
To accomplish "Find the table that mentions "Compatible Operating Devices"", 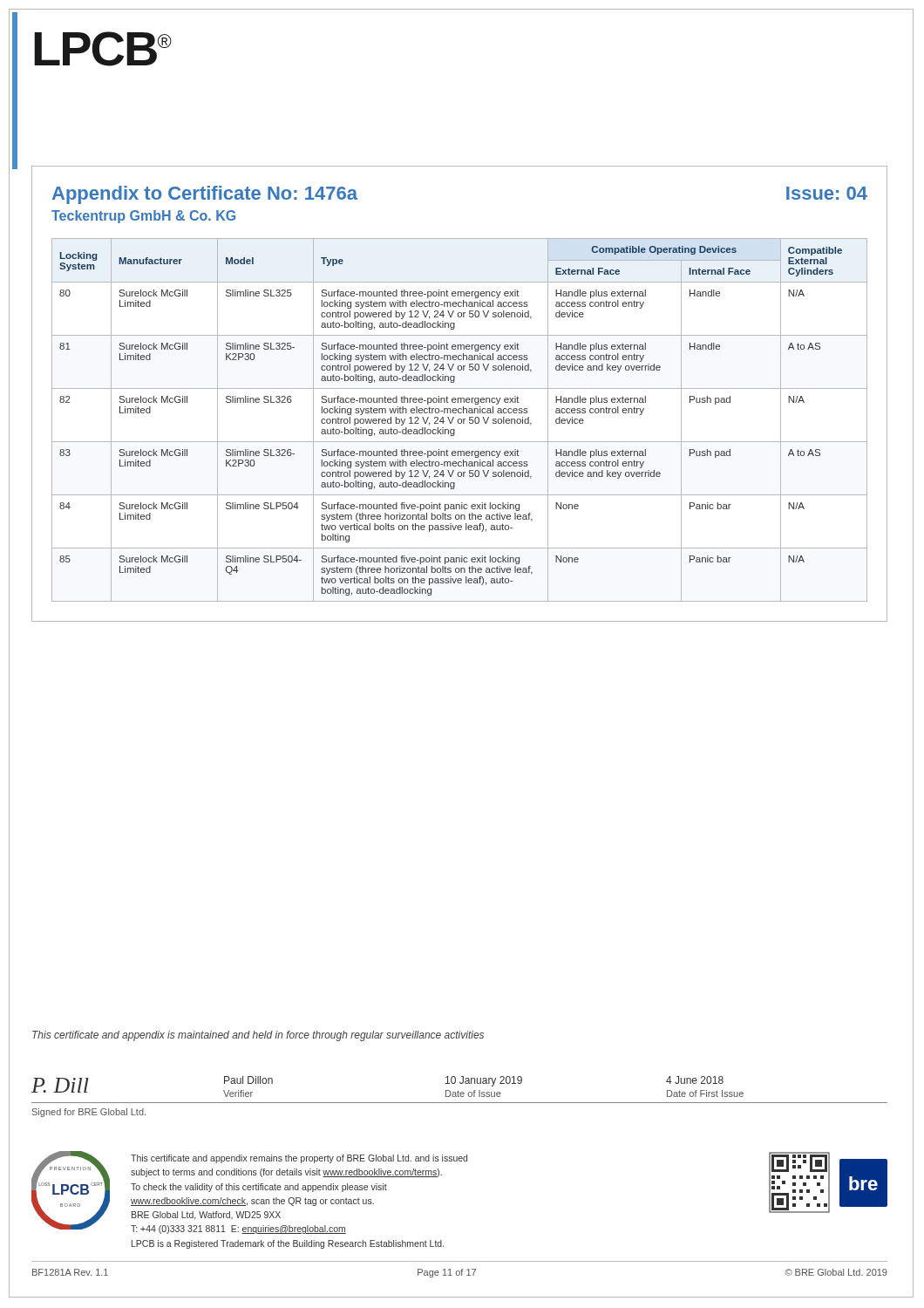I will pos(459,420).
